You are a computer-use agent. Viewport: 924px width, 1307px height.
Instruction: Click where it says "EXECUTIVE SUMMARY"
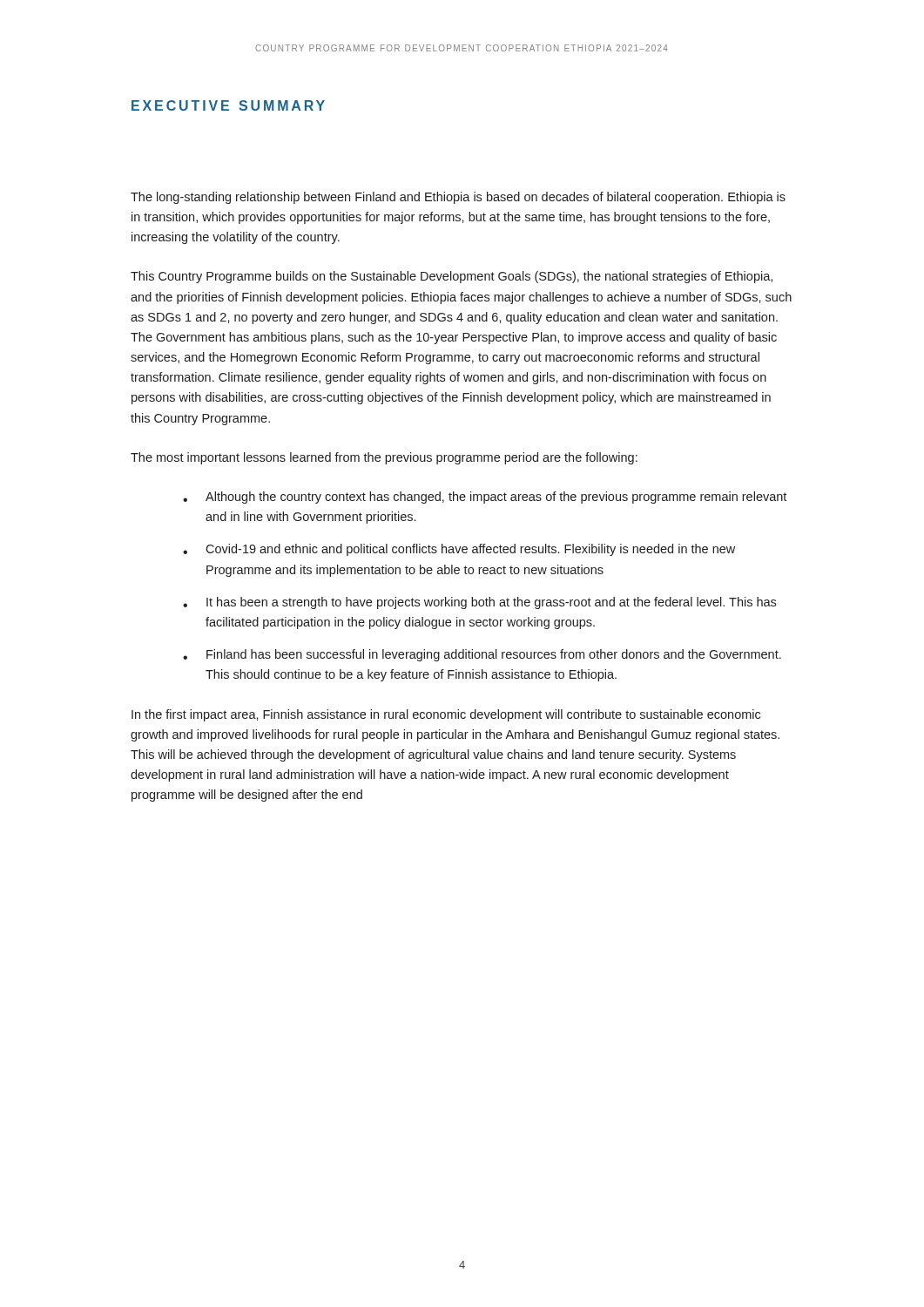229,107
